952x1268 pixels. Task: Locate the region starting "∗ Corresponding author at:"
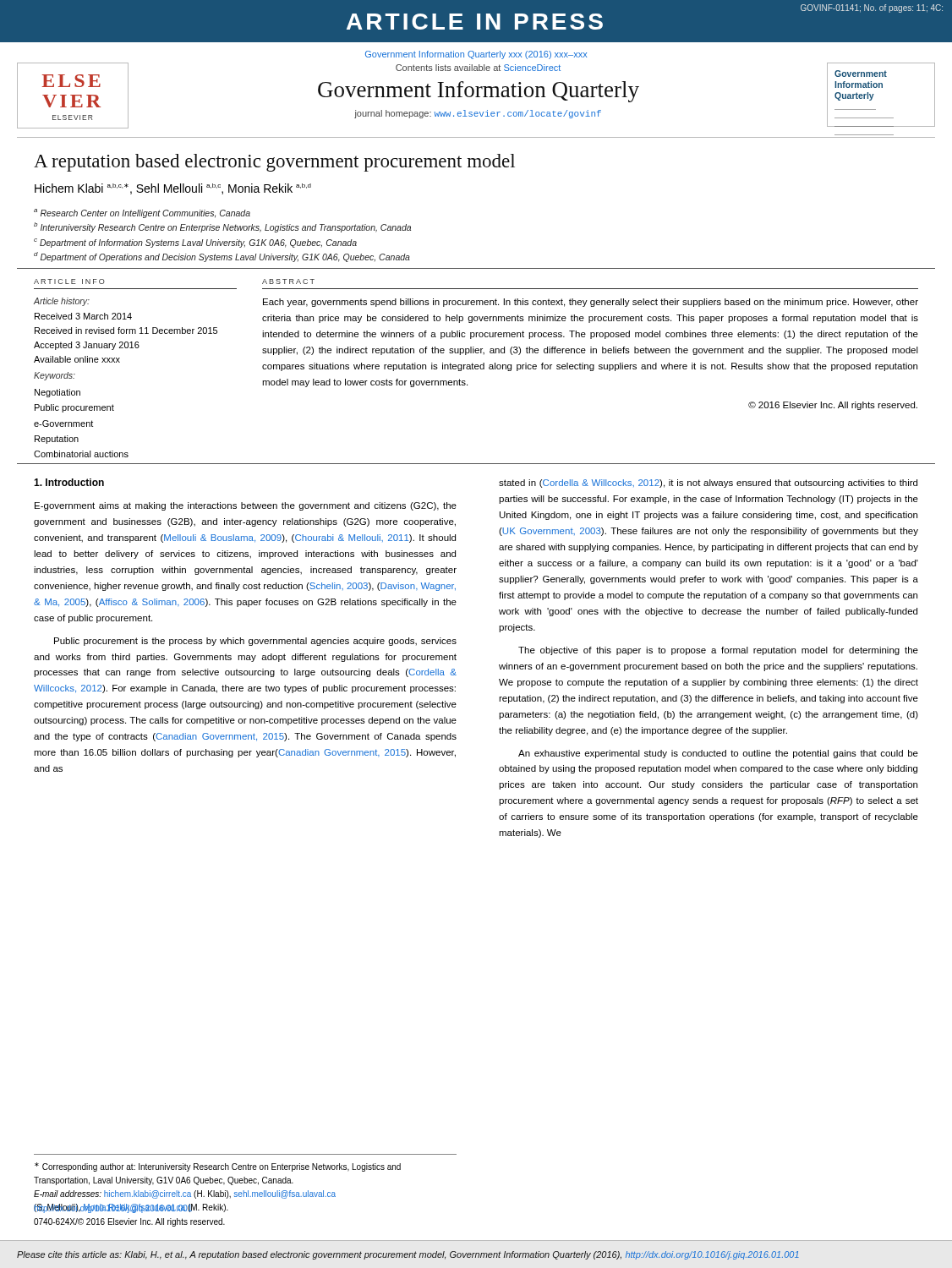click(217, 1187)
